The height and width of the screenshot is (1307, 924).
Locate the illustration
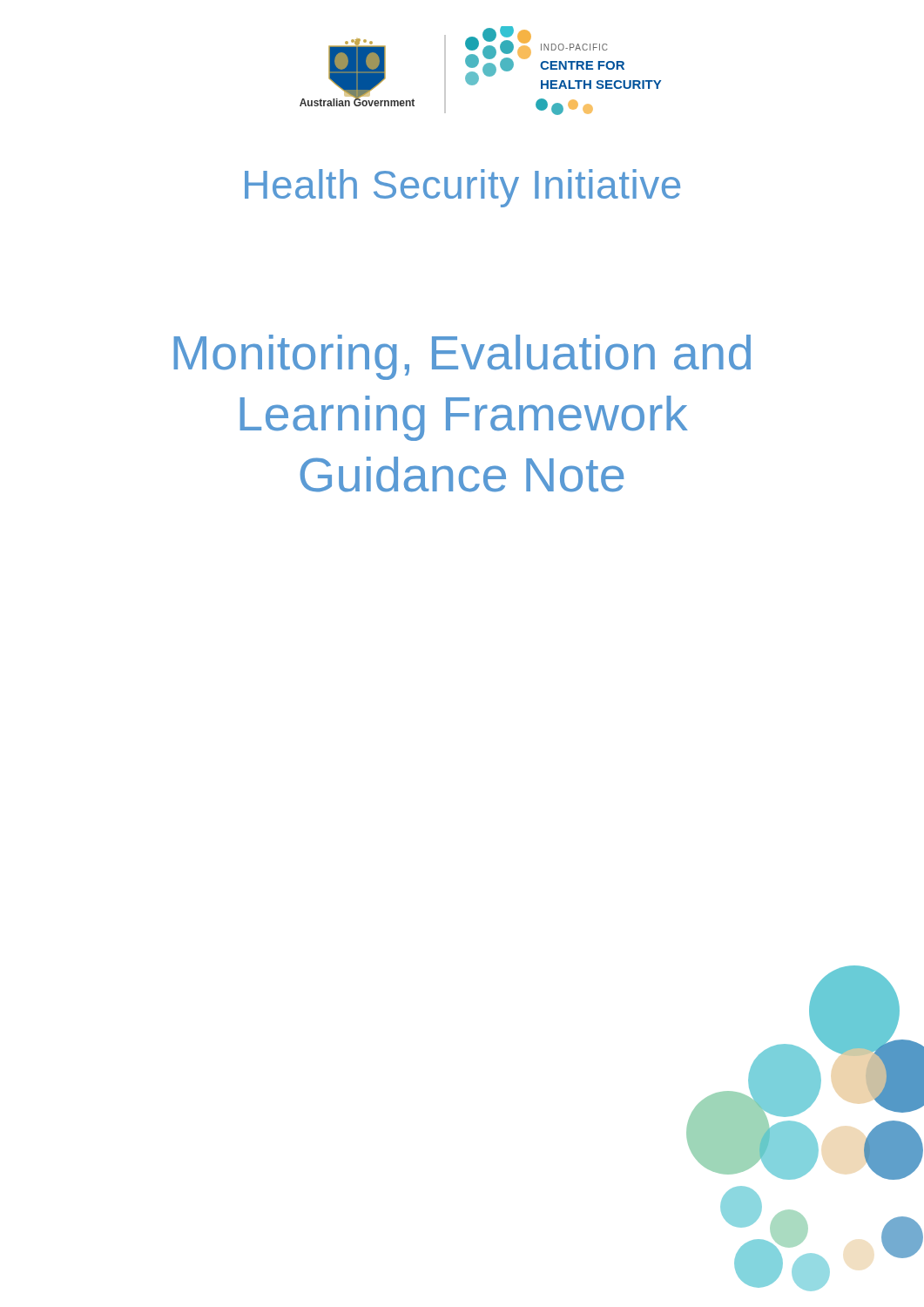(741, 1124)
